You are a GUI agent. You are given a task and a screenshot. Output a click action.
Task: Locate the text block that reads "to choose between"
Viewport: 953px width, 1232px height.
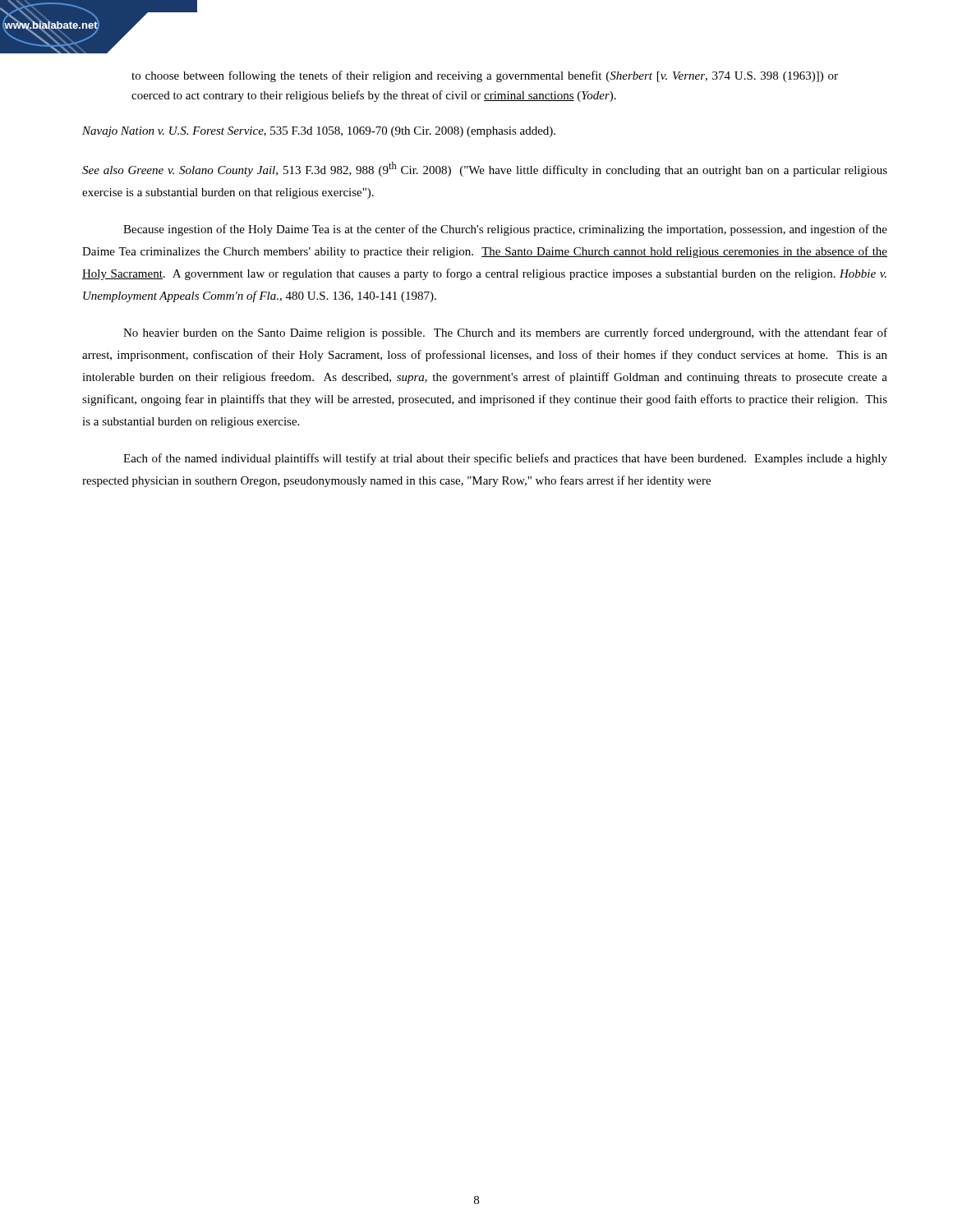point(485,85)
